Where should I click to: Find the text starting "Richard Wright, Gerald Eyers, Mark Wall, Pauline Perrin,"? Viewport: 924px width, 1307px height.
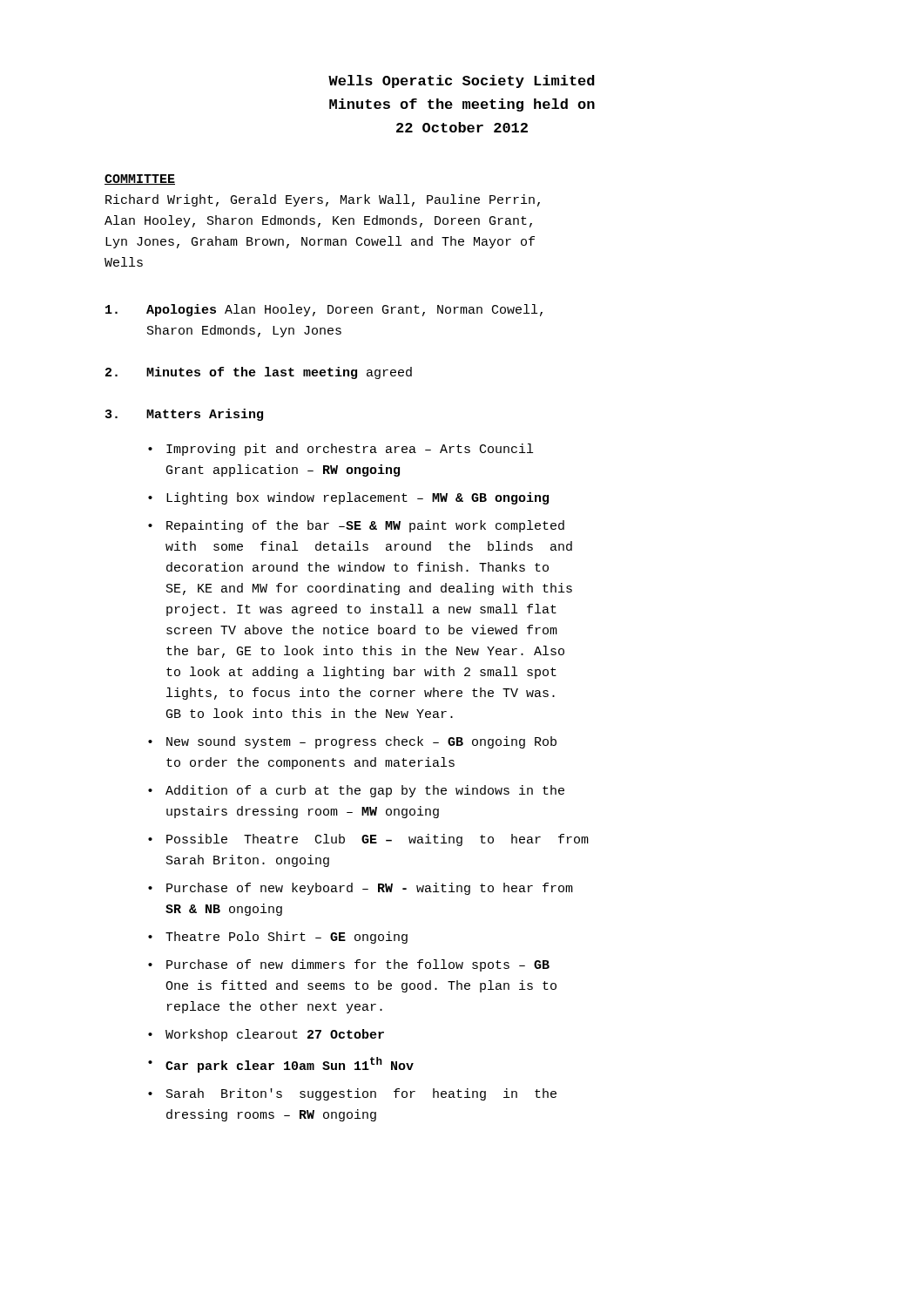pyautogui.click(x=324, y=232)
